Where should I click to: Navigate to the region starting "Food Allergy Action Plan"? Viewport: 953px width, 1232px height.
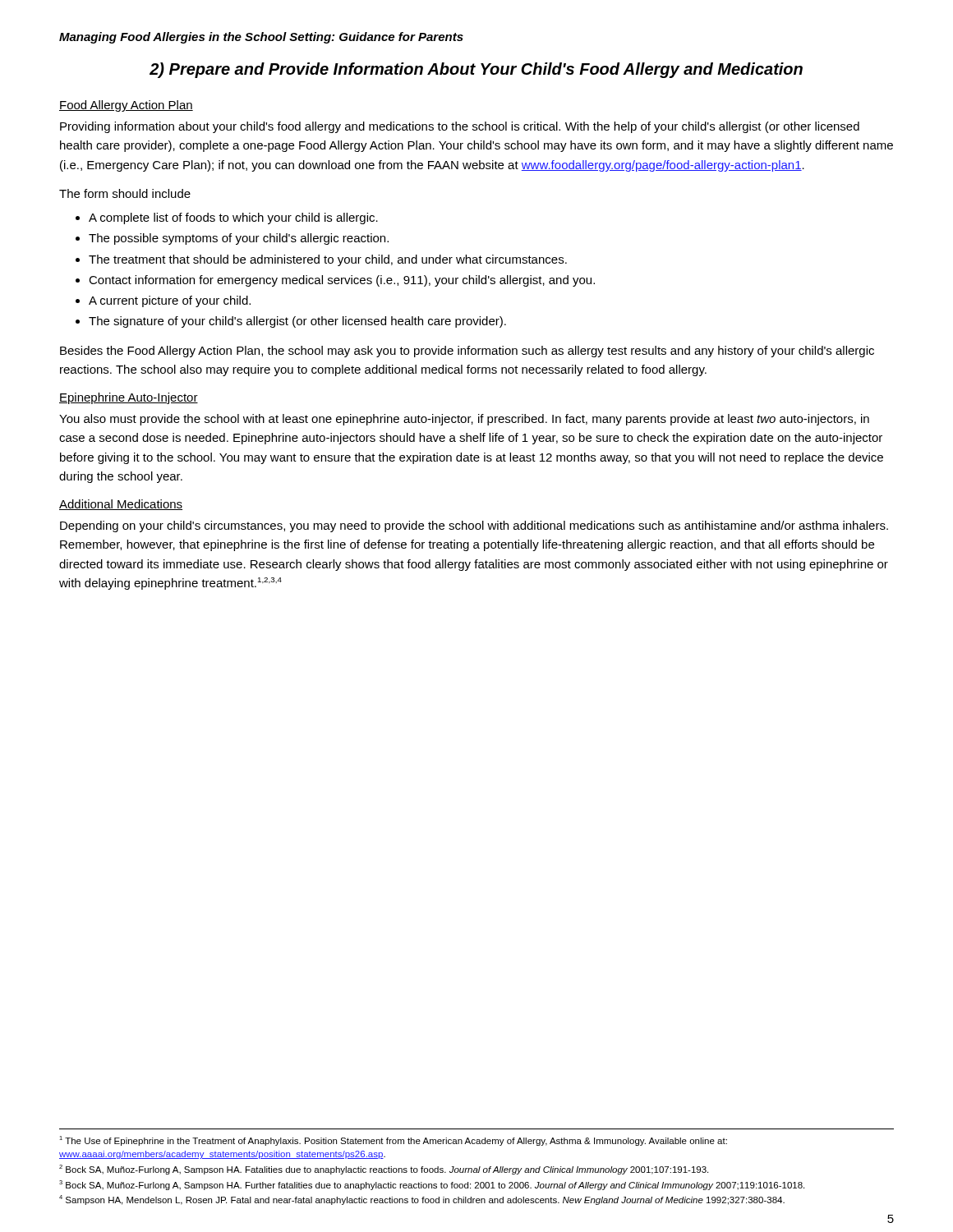point(126,105)
